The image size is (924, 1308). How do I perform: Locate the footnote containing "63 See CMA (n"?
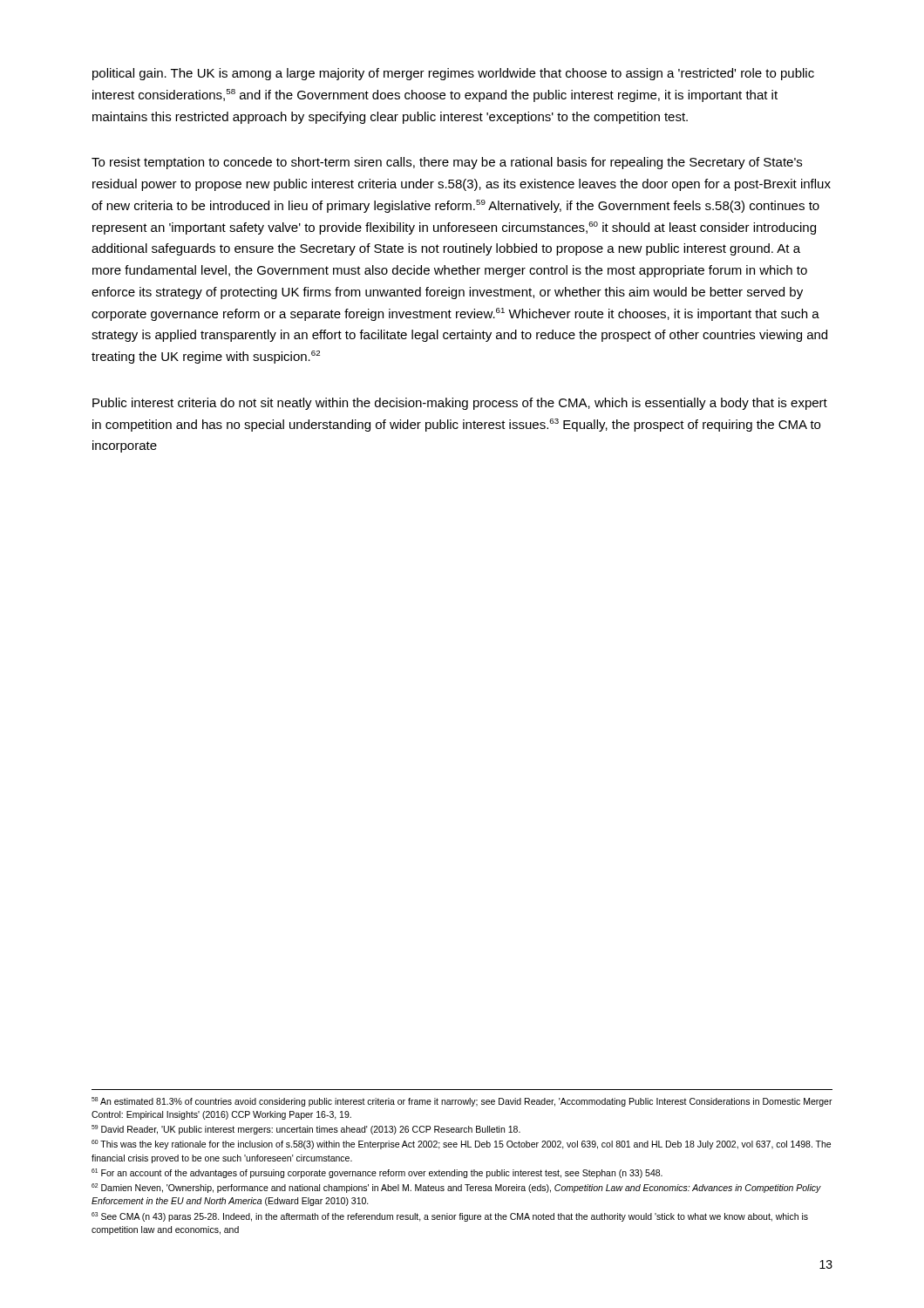[450, 1223]
